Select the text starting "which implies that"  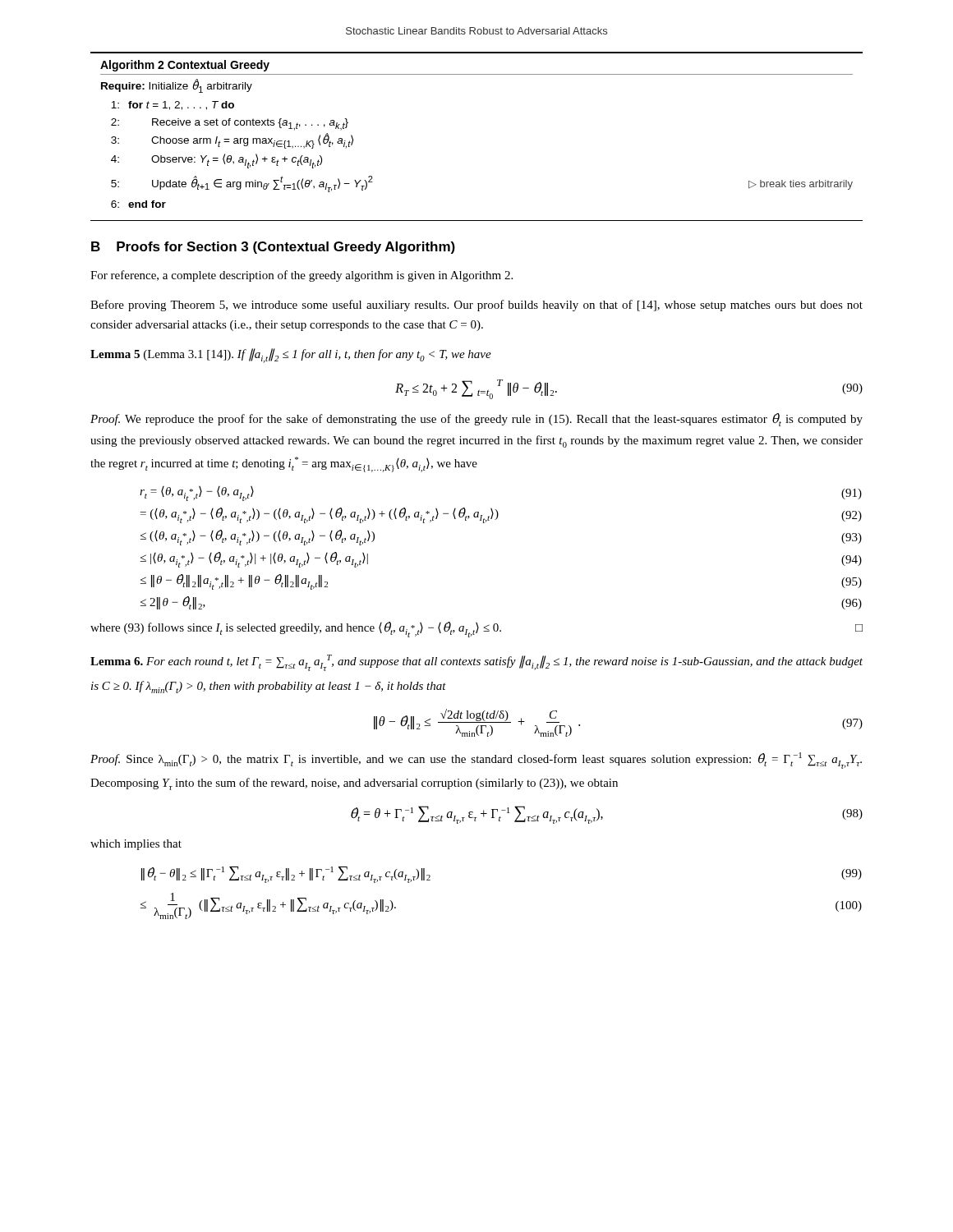tap(136, 844)
